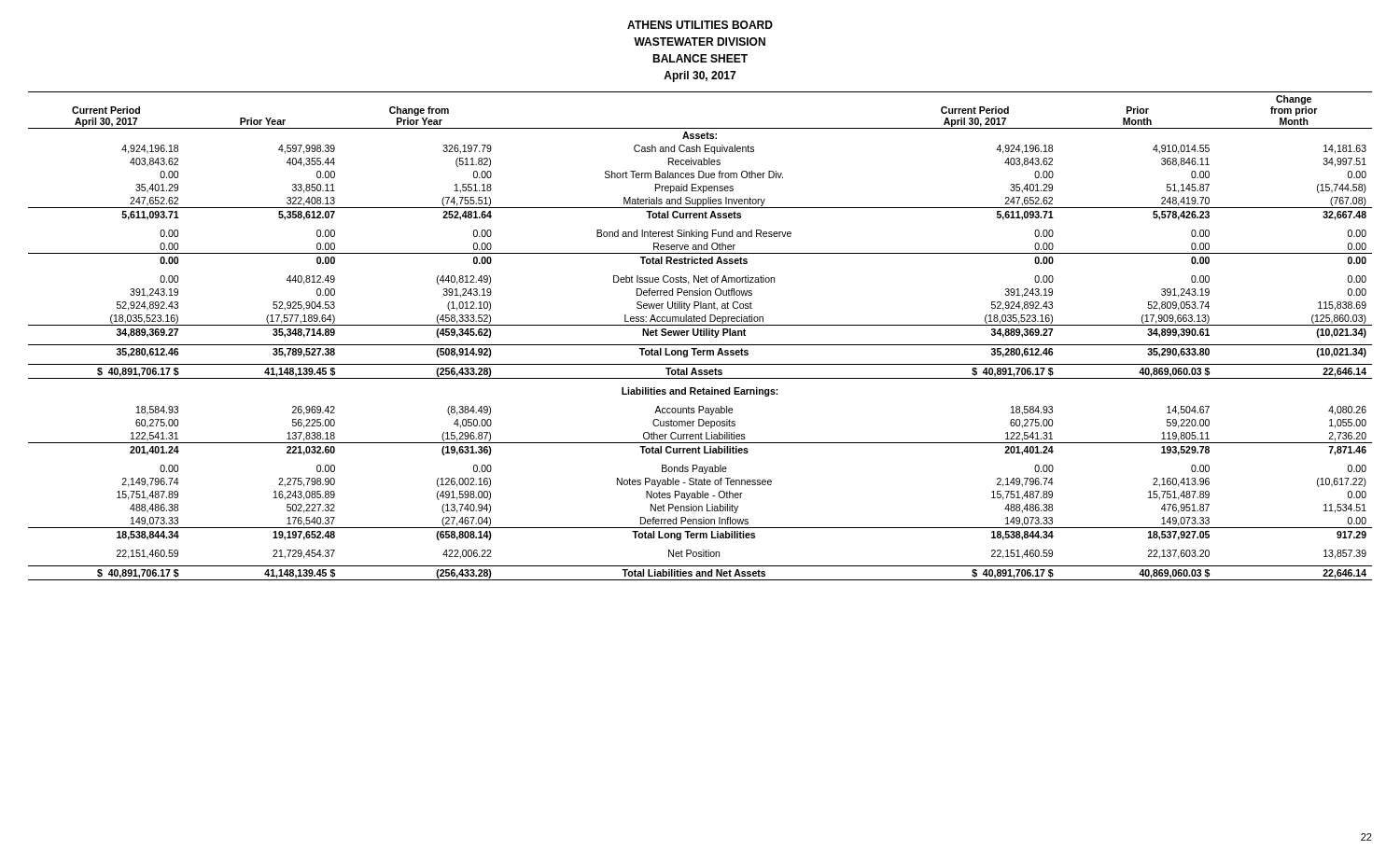Locate the table with the text "Prepaid Expenses"
This screenshot has height=850, width=1400.
pos(700,336)
